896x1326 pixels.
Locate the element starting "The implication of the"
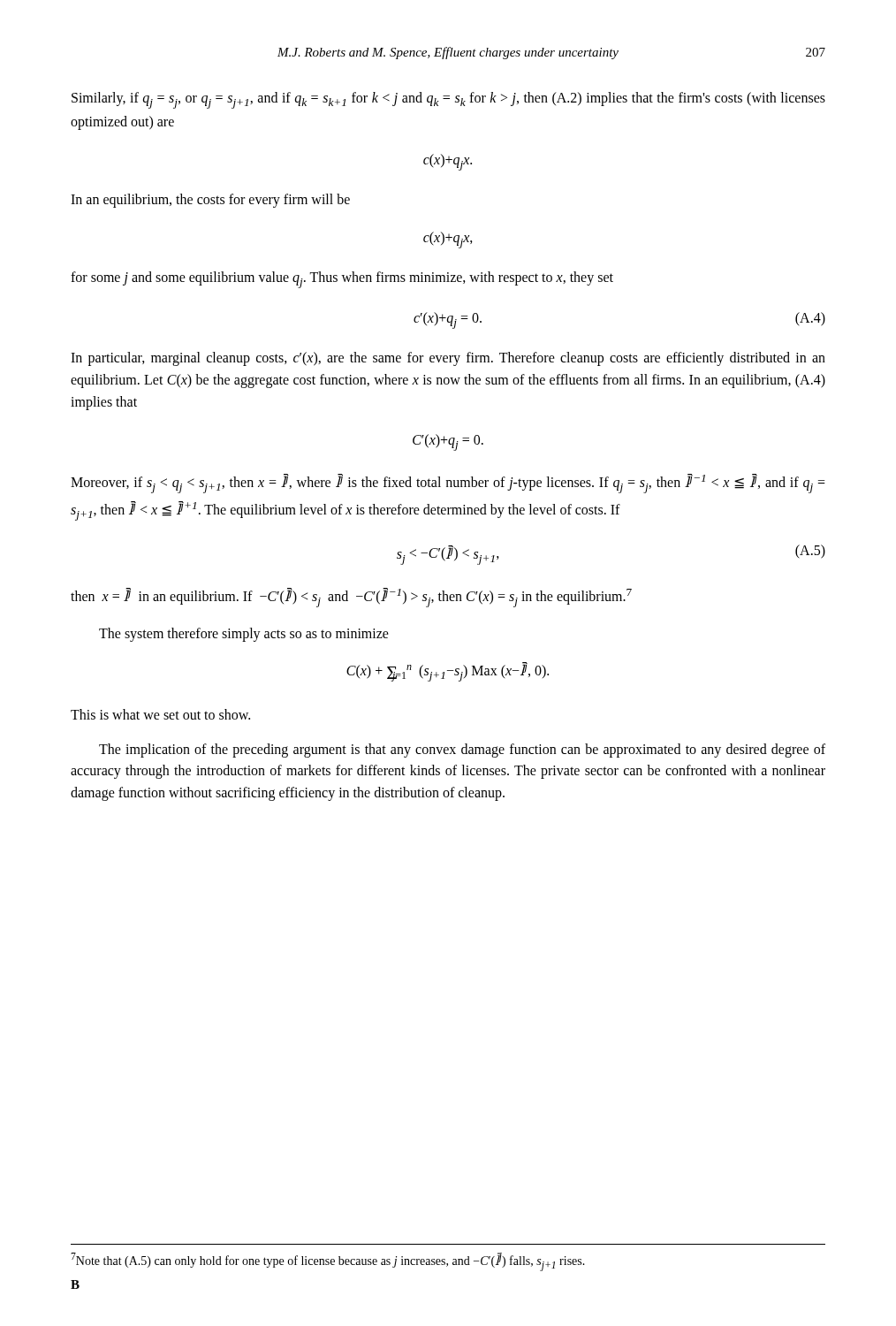click(448, 771)
